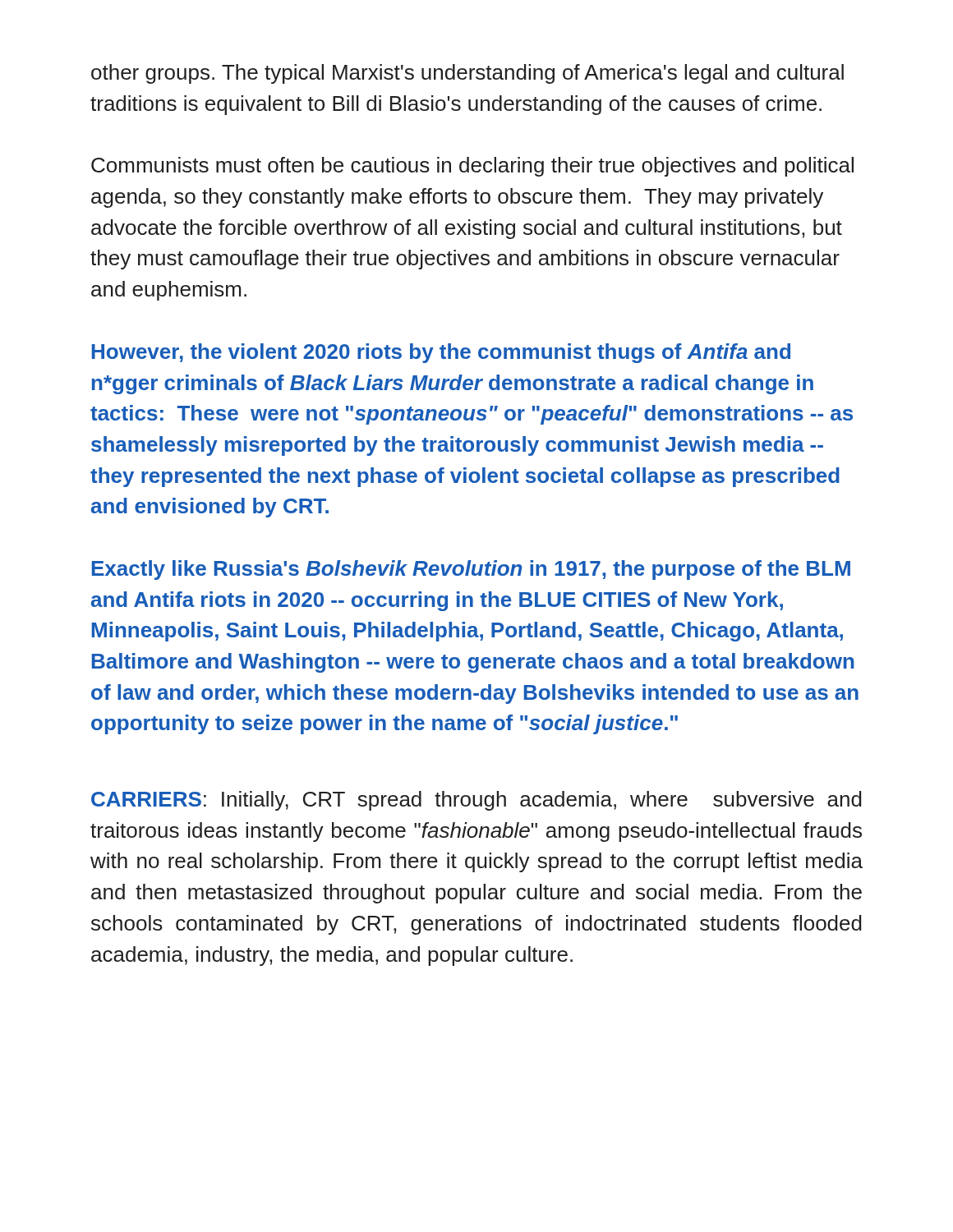Screen dimensions: 1232x953
Task: Locate the block starting "However, the violent 2020 riots by the"
Action: pos(472,429)
